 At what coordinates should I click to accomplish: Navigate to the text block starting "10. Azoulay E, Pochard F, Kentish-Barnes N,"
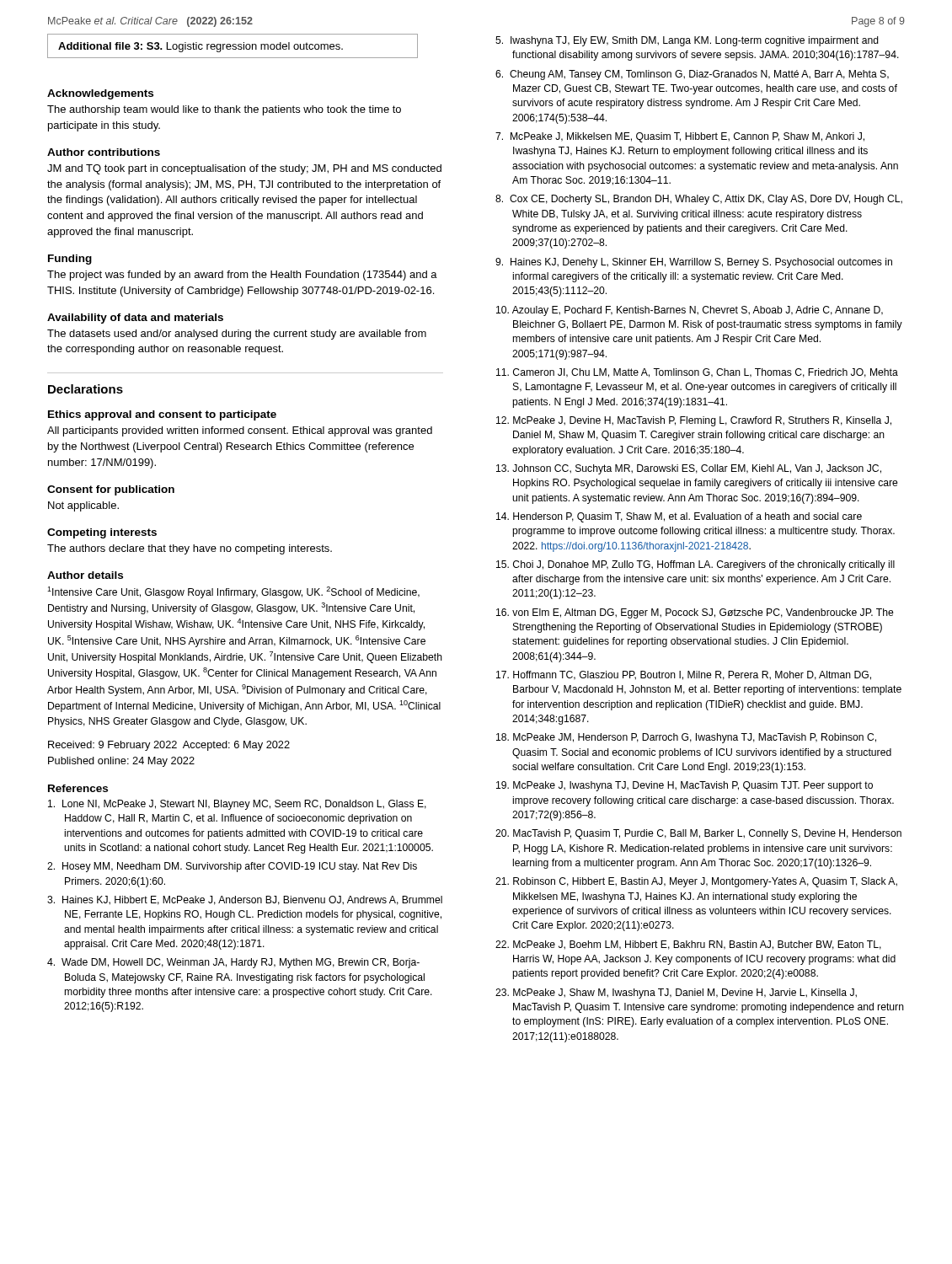(699, 332)
